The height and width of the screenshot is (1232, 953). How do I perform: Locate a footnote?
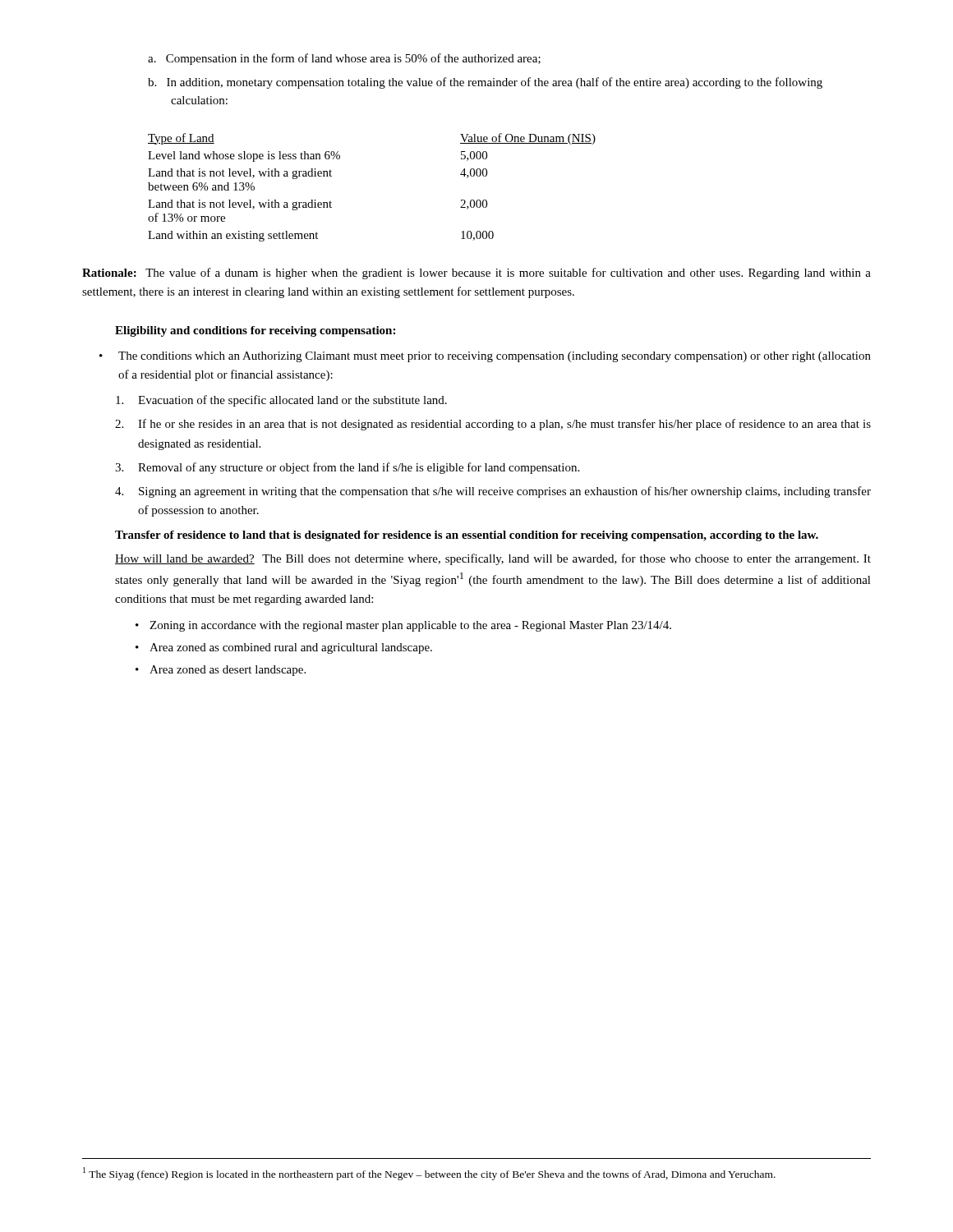[x=429, y=1173]
